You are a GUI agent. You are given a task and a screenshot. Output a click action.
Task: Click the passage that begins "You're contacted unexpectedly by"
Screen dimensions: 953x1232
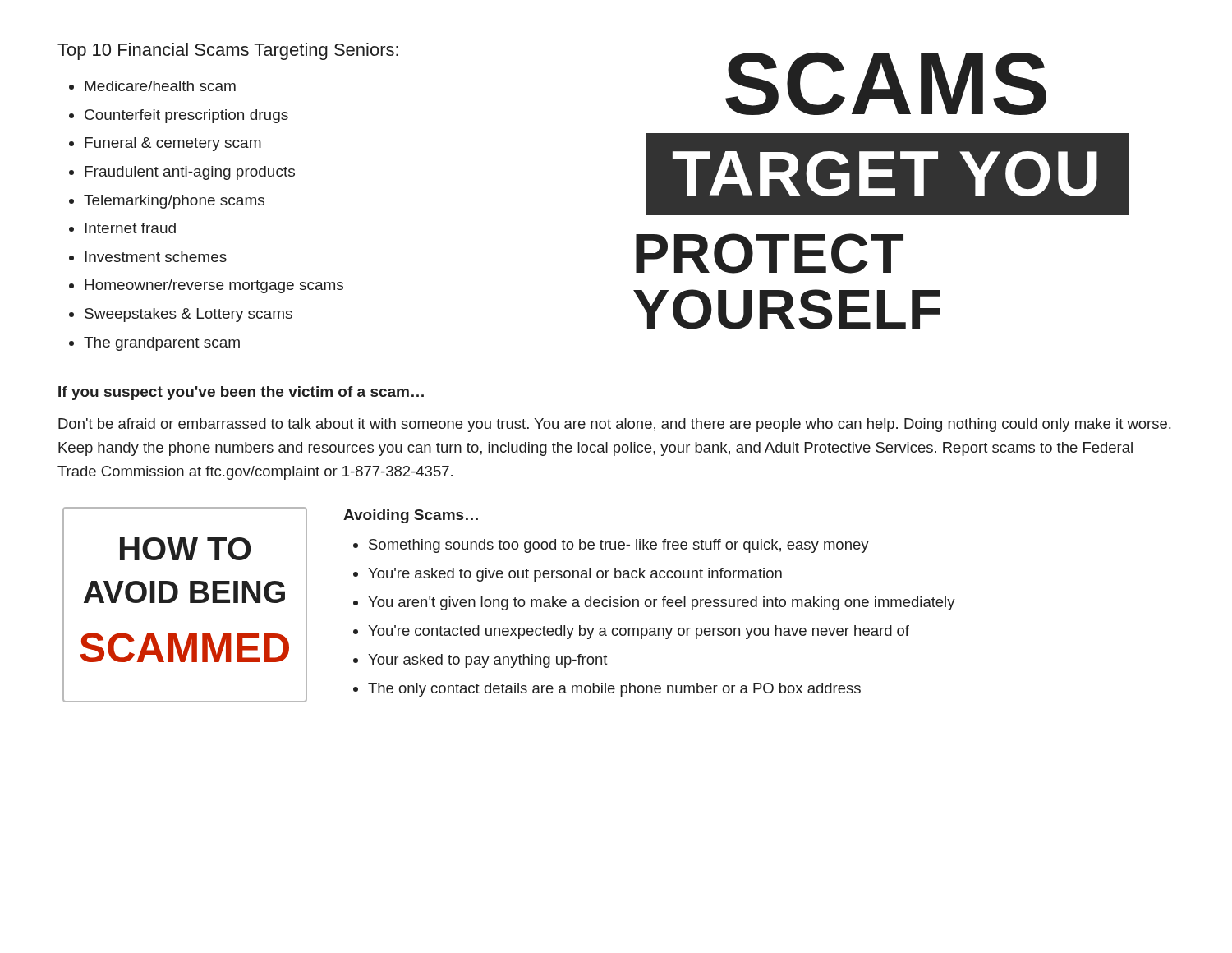pos(639,631)
